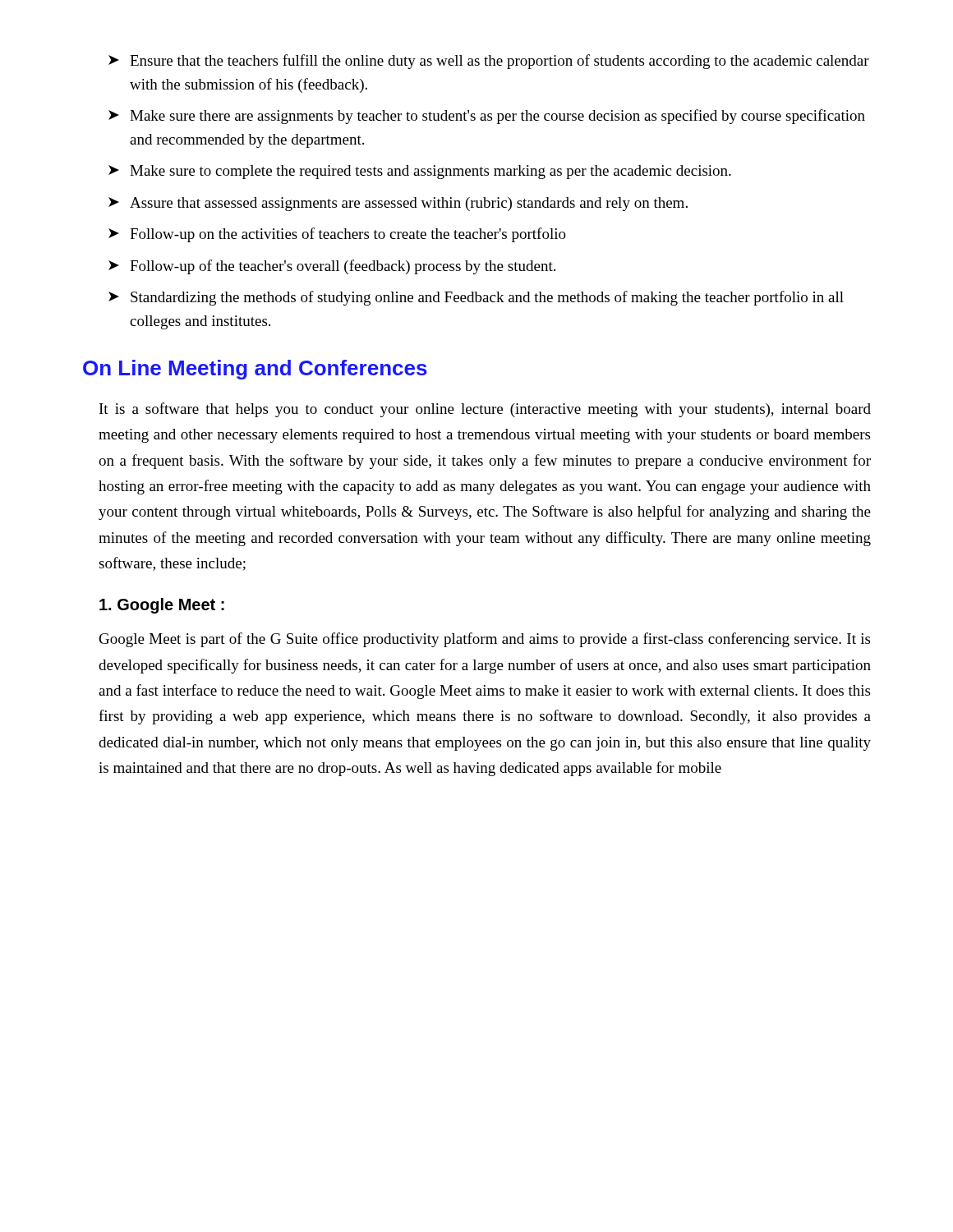Find the region starting "➤ Make sure to complete the required tests"
Viewport: 953px width, 1232px height.
coord(419,171)
